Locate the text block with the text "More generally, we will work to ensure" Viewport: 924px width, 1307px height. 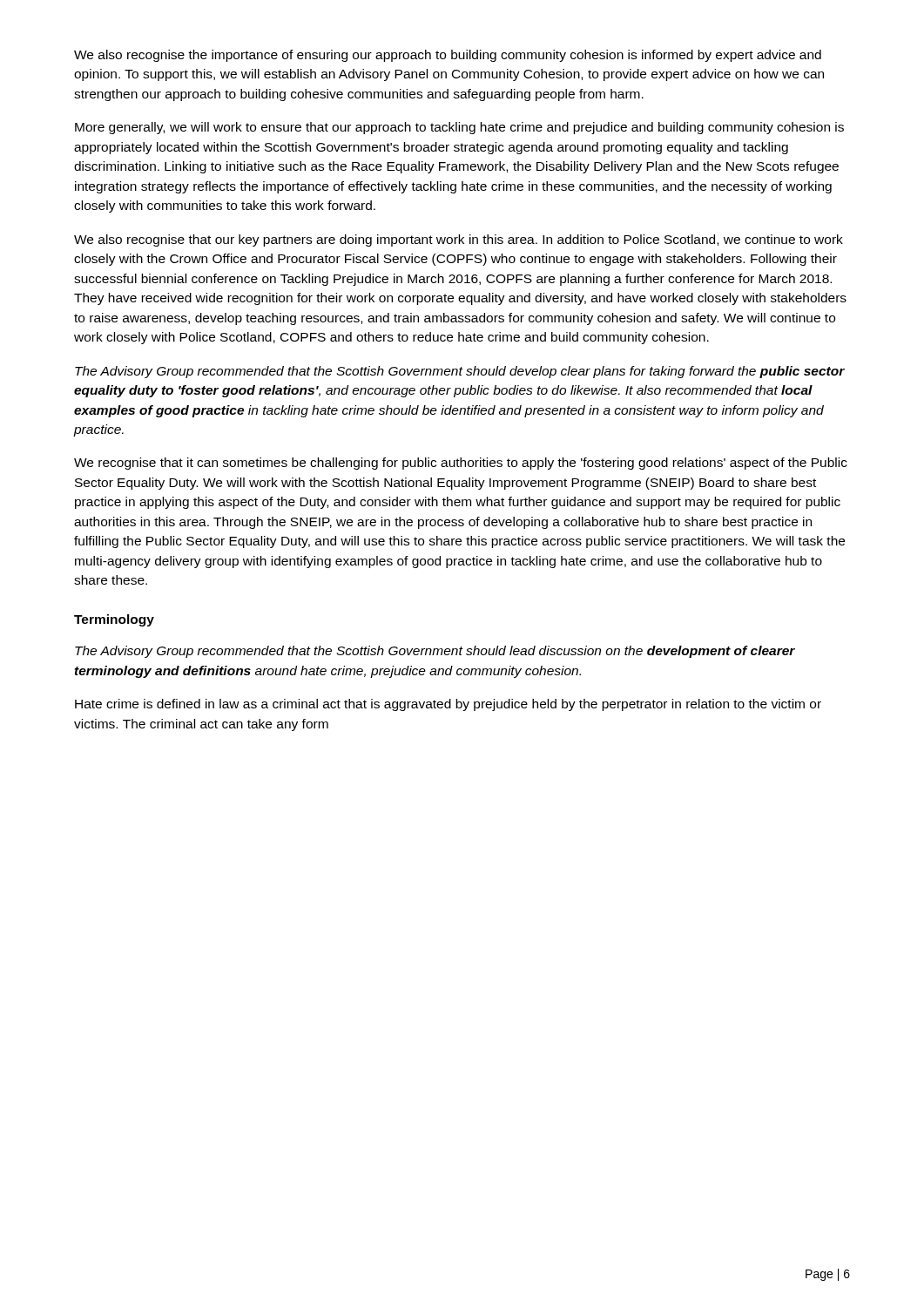462,167
